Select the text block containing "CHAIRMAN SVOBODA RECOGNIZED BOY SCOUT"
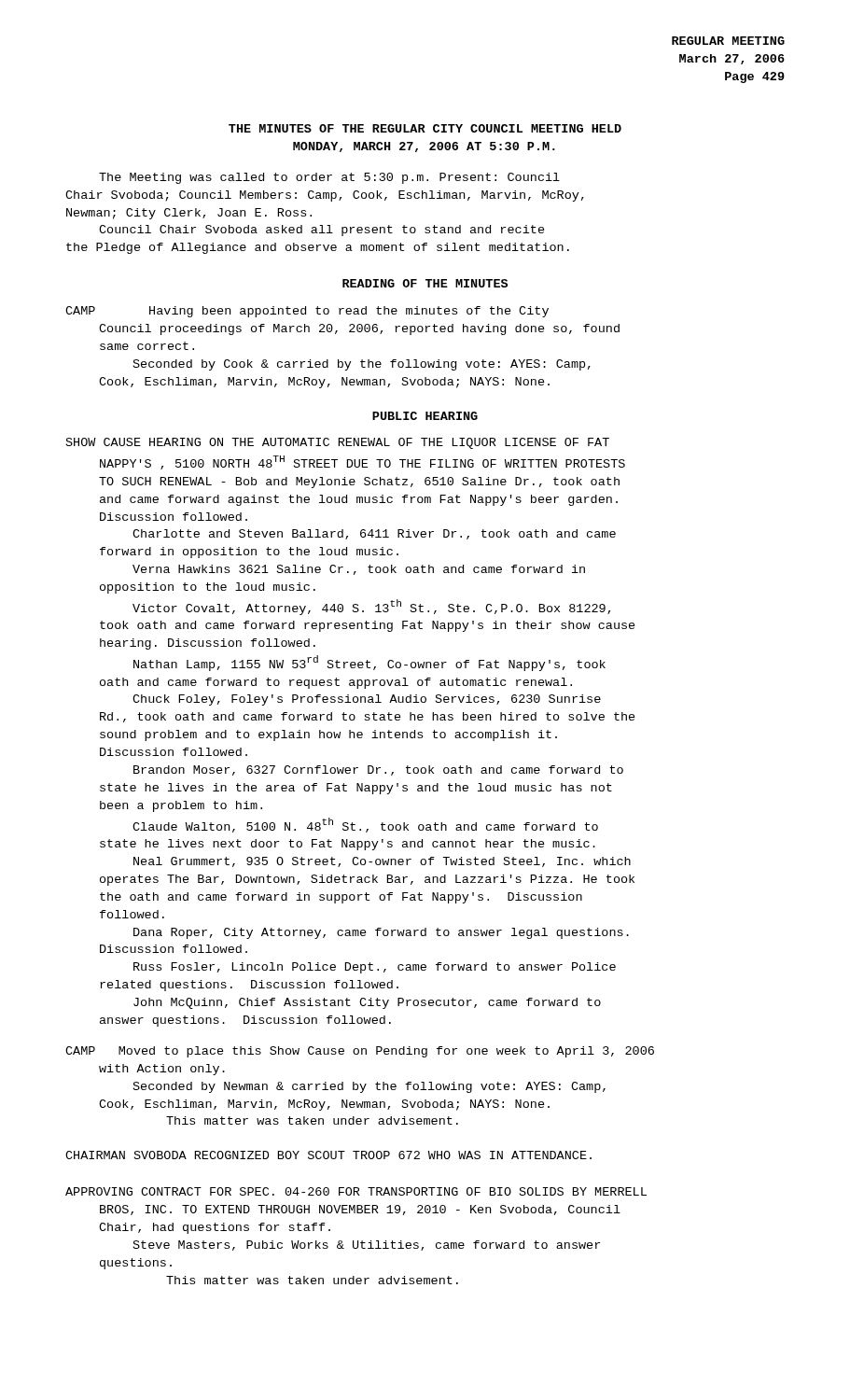 coord(425,1157)
